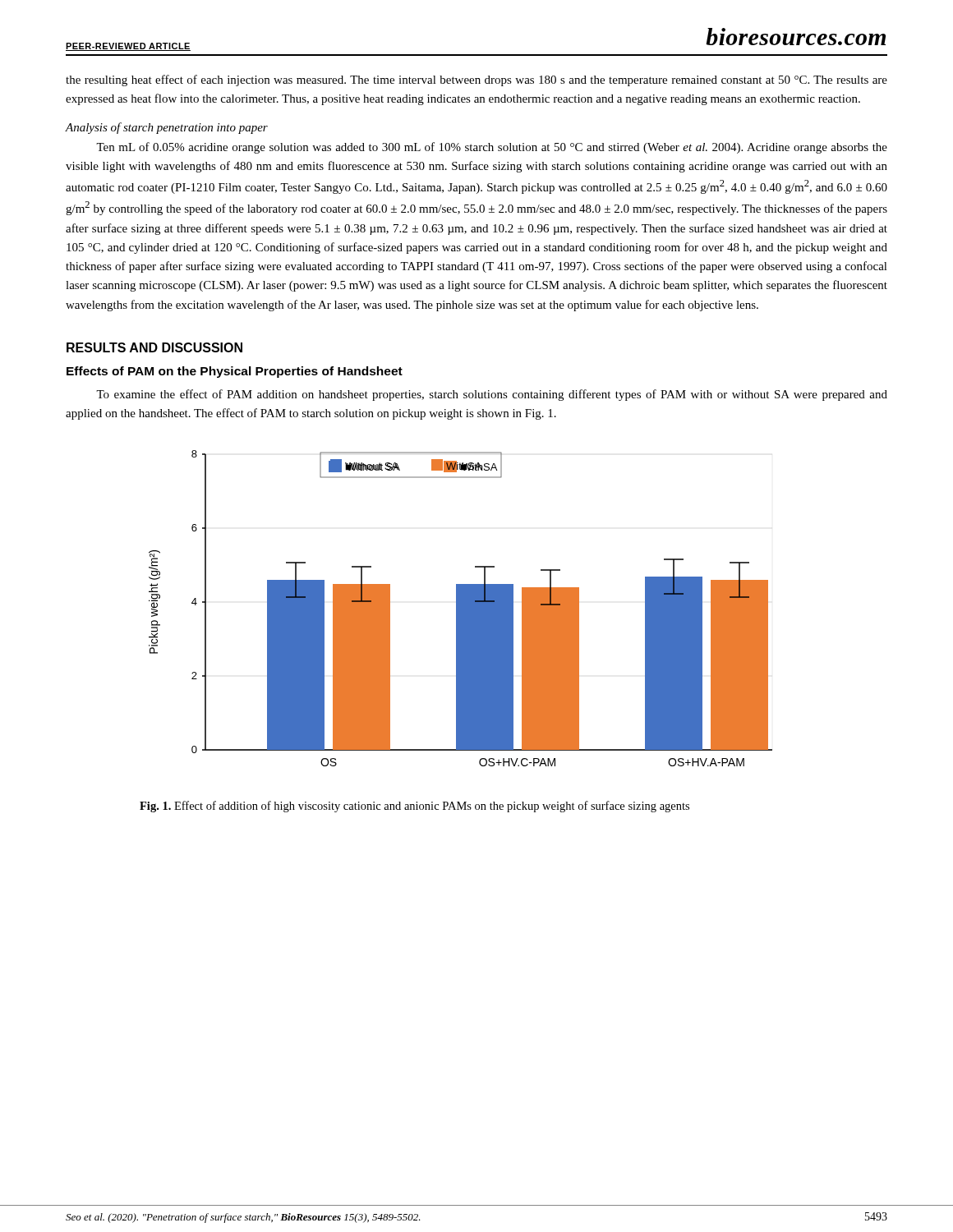The image size is (953, 1232).
Task: Click on the section header that says "Analysis of starch"
Action: click(167, 127)
